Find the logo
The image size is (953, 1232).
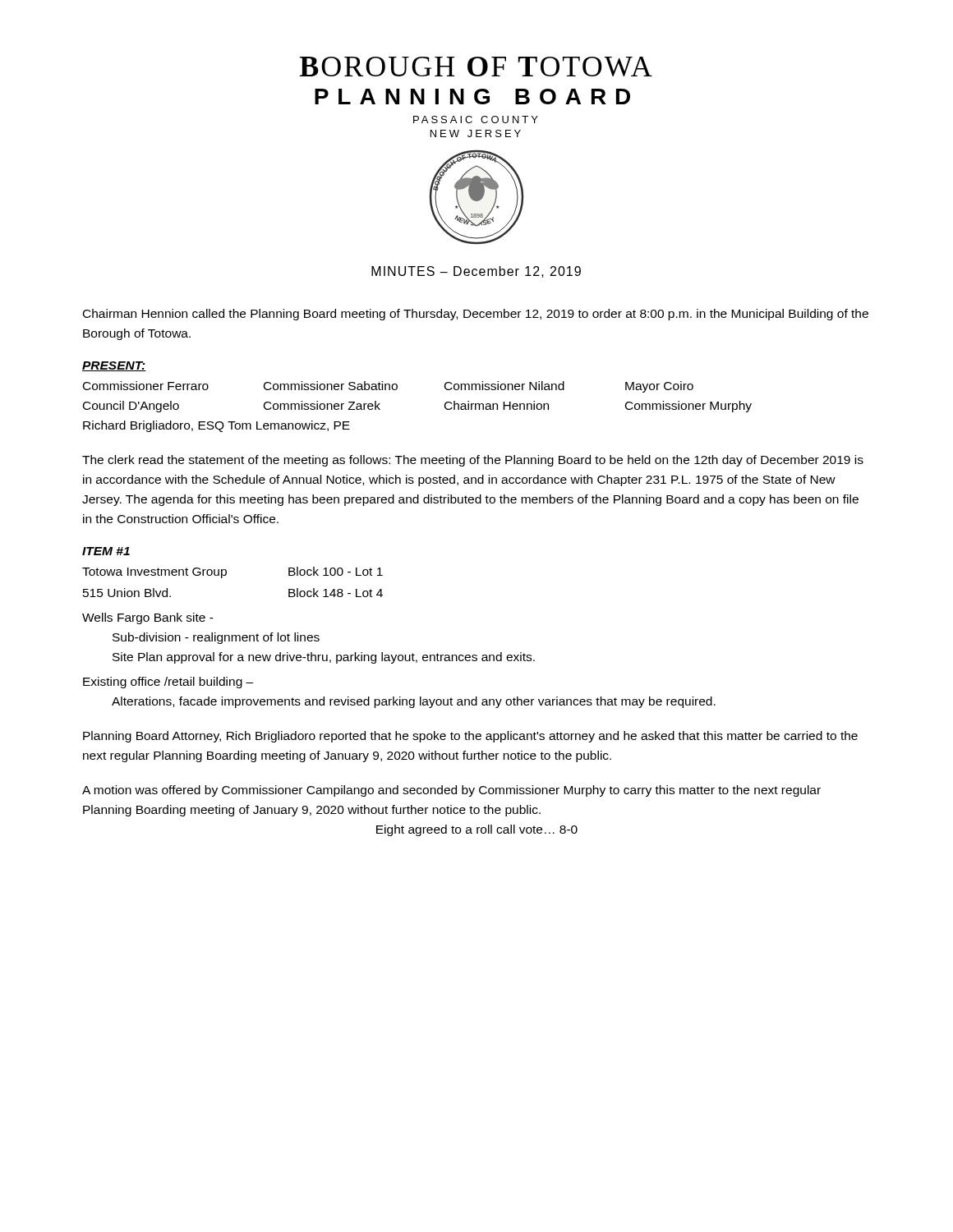(476, 199)
